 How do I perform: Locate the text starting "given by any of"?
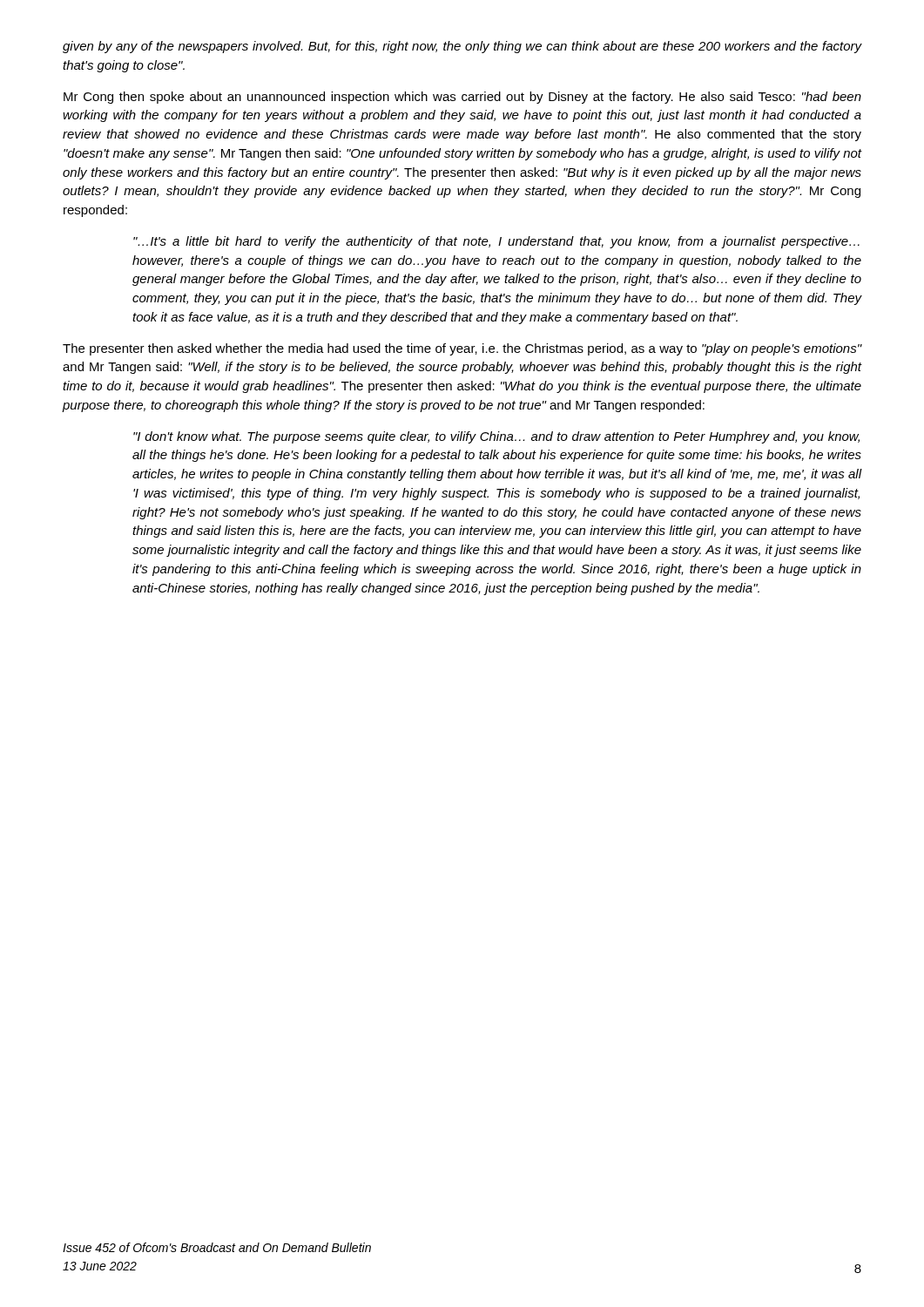pos(462,55)
